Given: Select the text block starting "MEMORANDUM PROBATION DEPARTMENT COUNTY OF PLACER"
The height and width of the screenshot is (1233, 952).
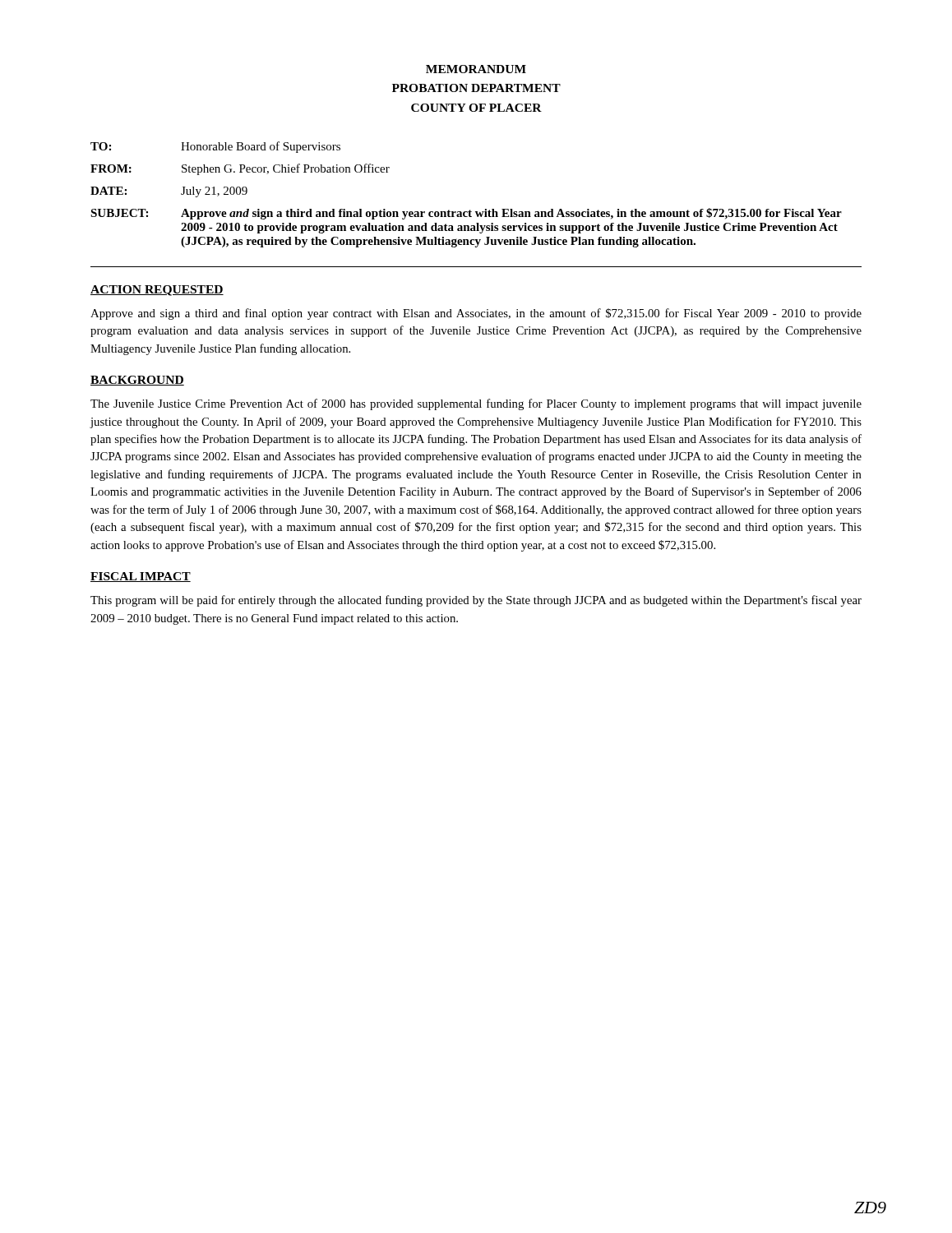Looking at the screenshot, I should coord(476,88).
